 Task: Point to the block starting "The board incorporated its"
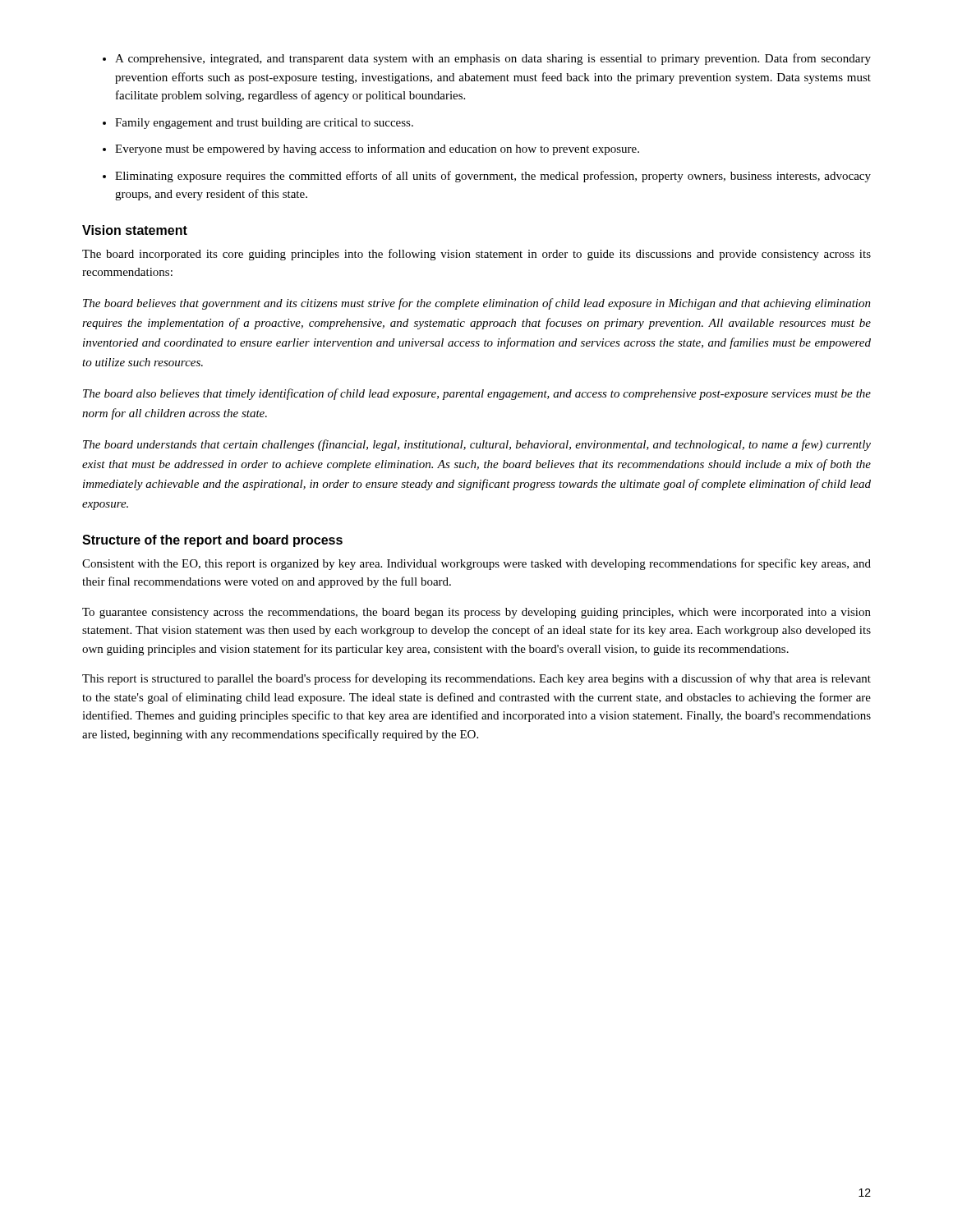pos(476,263)
